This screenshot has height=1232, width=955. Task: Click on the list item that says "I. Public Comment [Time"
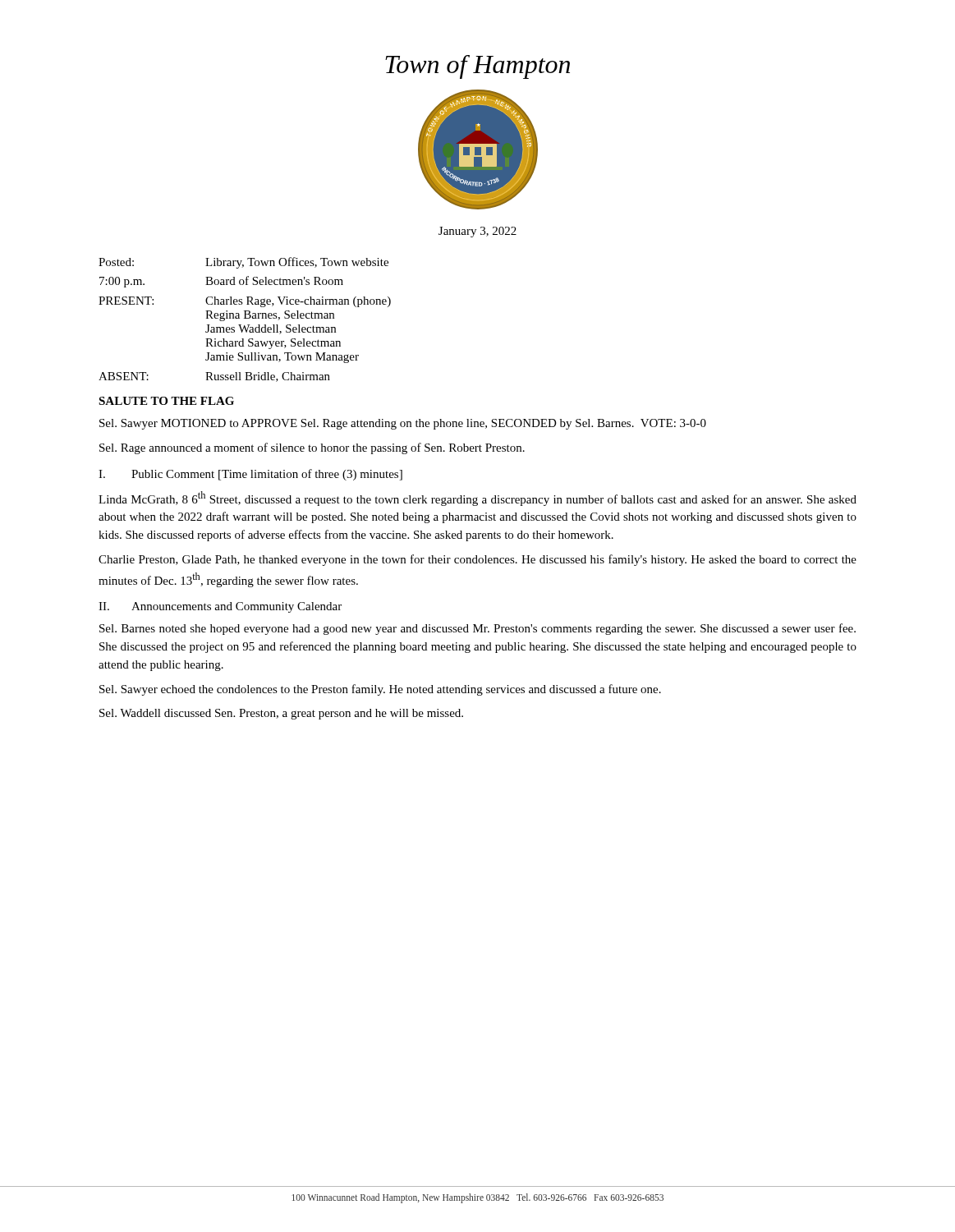(251, 474)
